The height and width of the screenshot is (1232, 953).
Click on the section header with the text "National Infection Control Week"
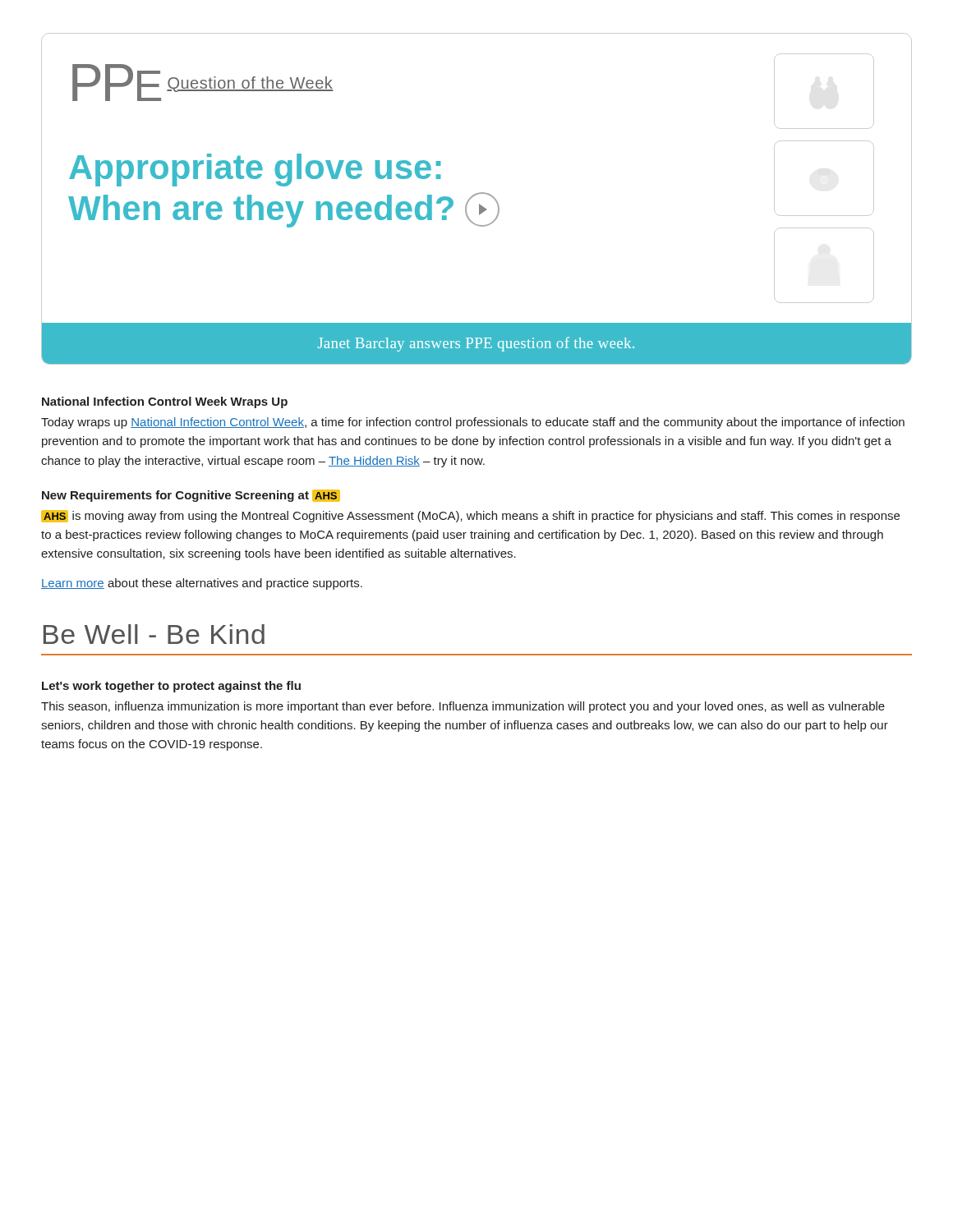point(164,401)
